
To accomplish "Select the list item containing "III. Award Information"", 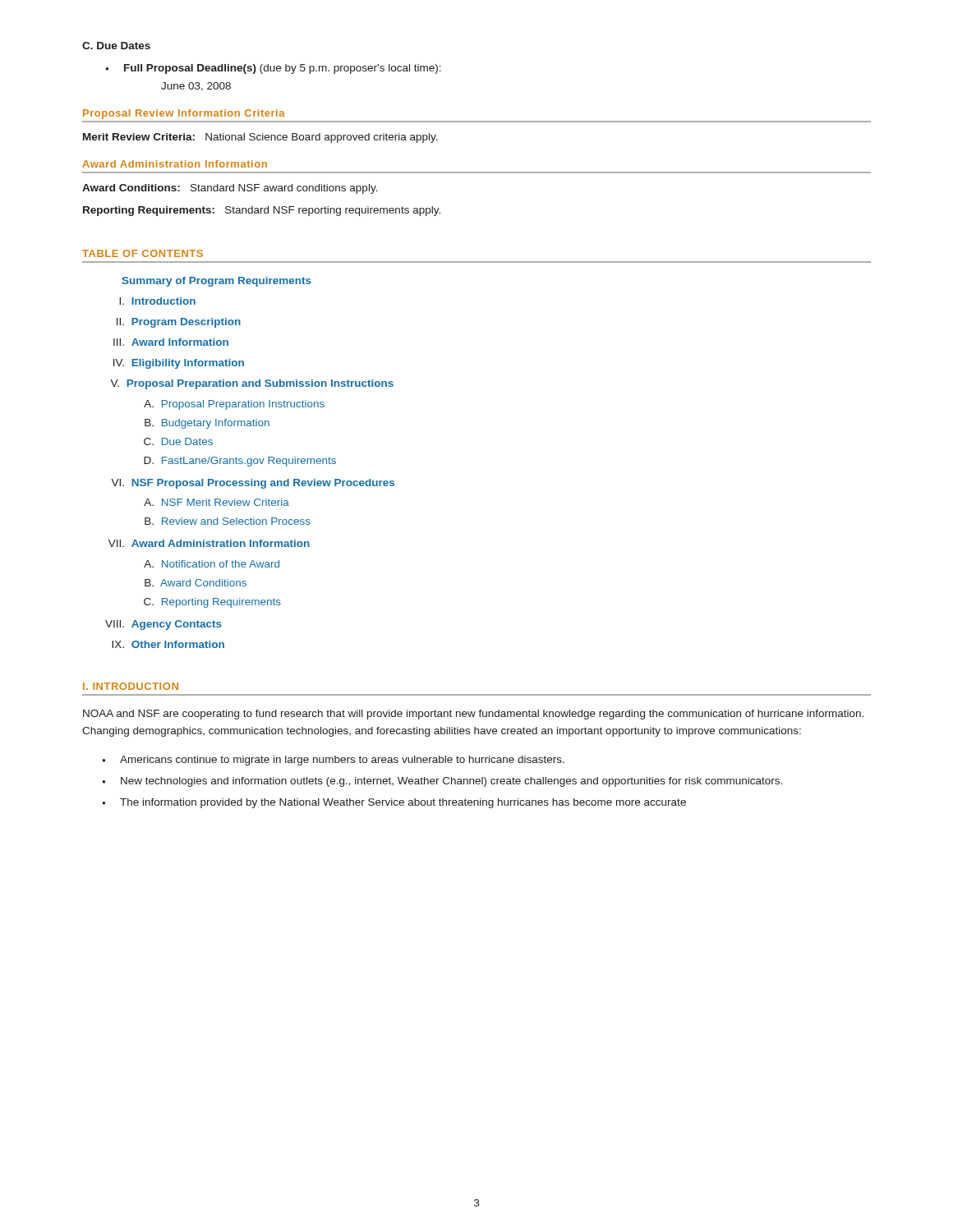I will tap(165, 343).
